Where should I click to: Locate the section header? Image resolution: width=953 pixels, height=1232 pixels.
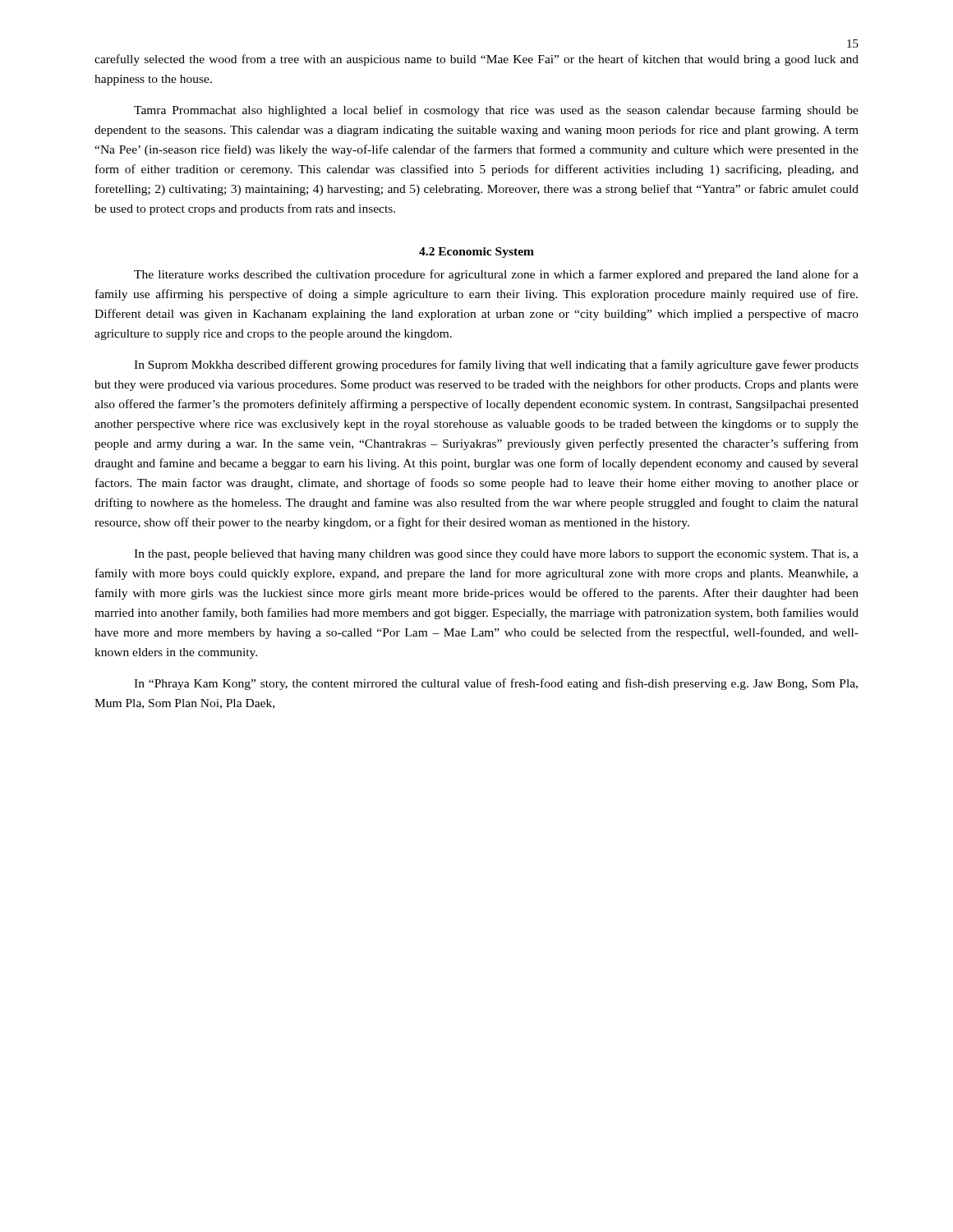point(476,251)
